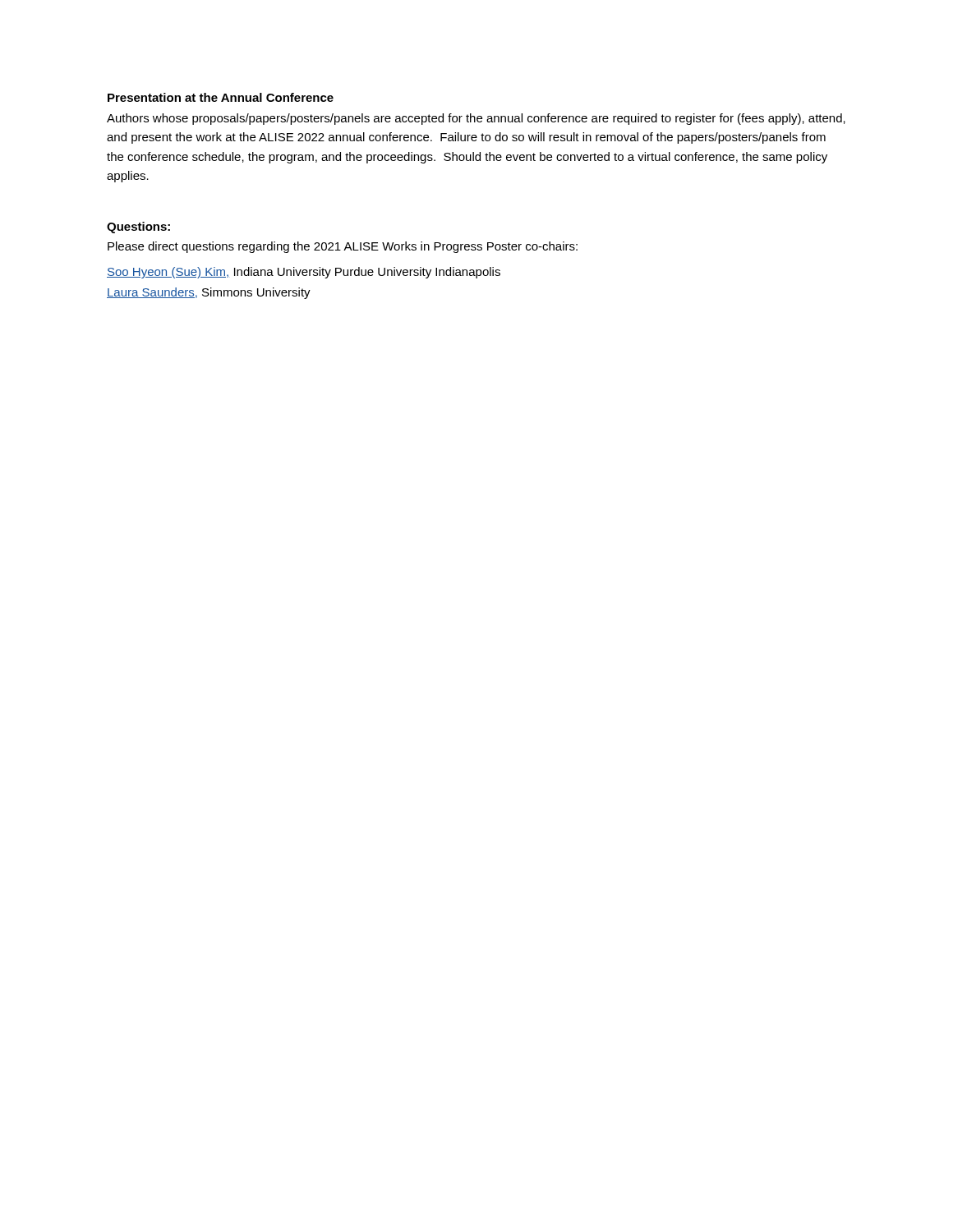Locate the text block that says "Authors whose proposals/papers/posters/panels are accepted"

(x=476, y=146)
